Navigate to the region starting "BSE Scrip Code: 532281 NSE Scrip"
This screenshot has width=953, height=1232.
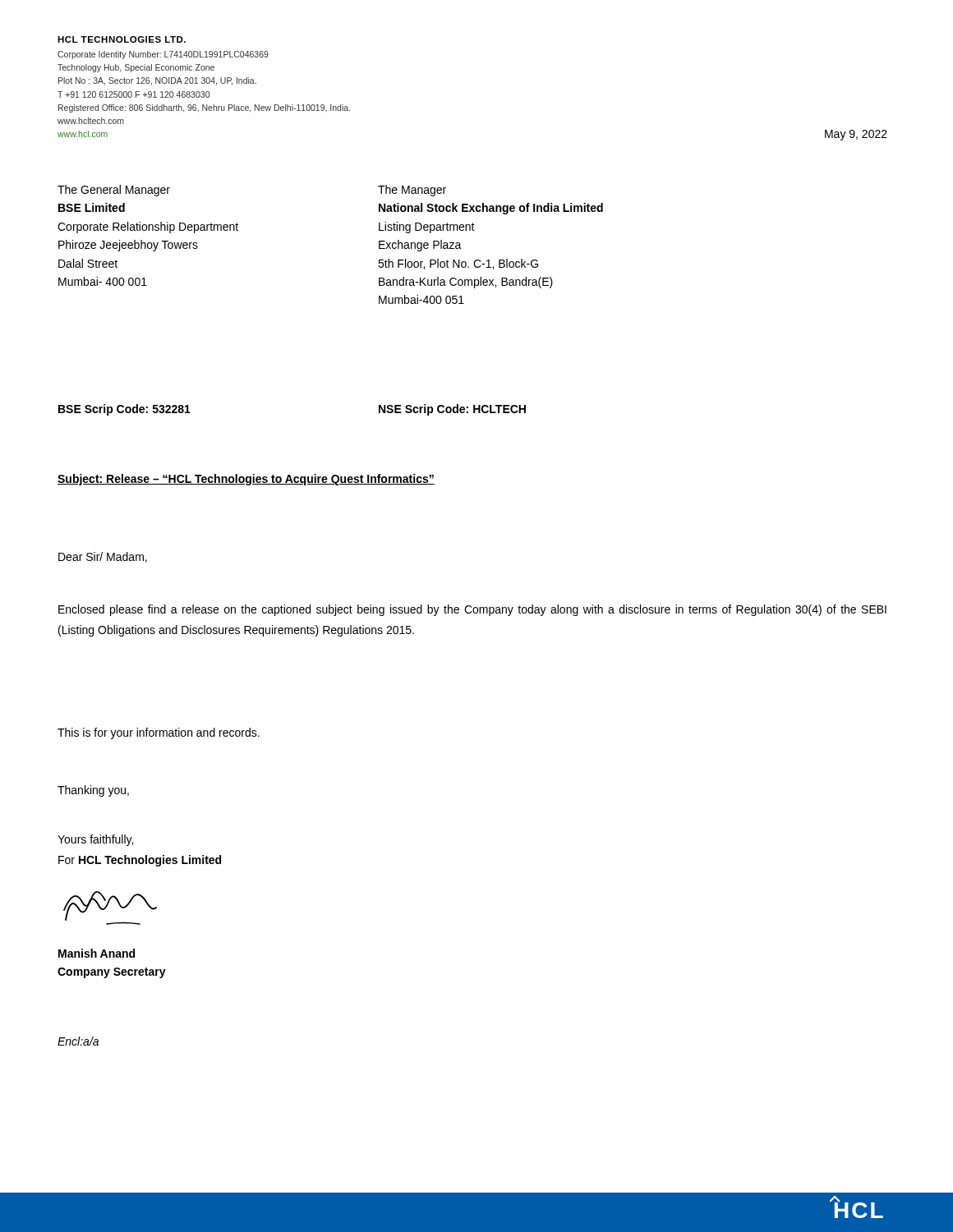click(476, 409)
